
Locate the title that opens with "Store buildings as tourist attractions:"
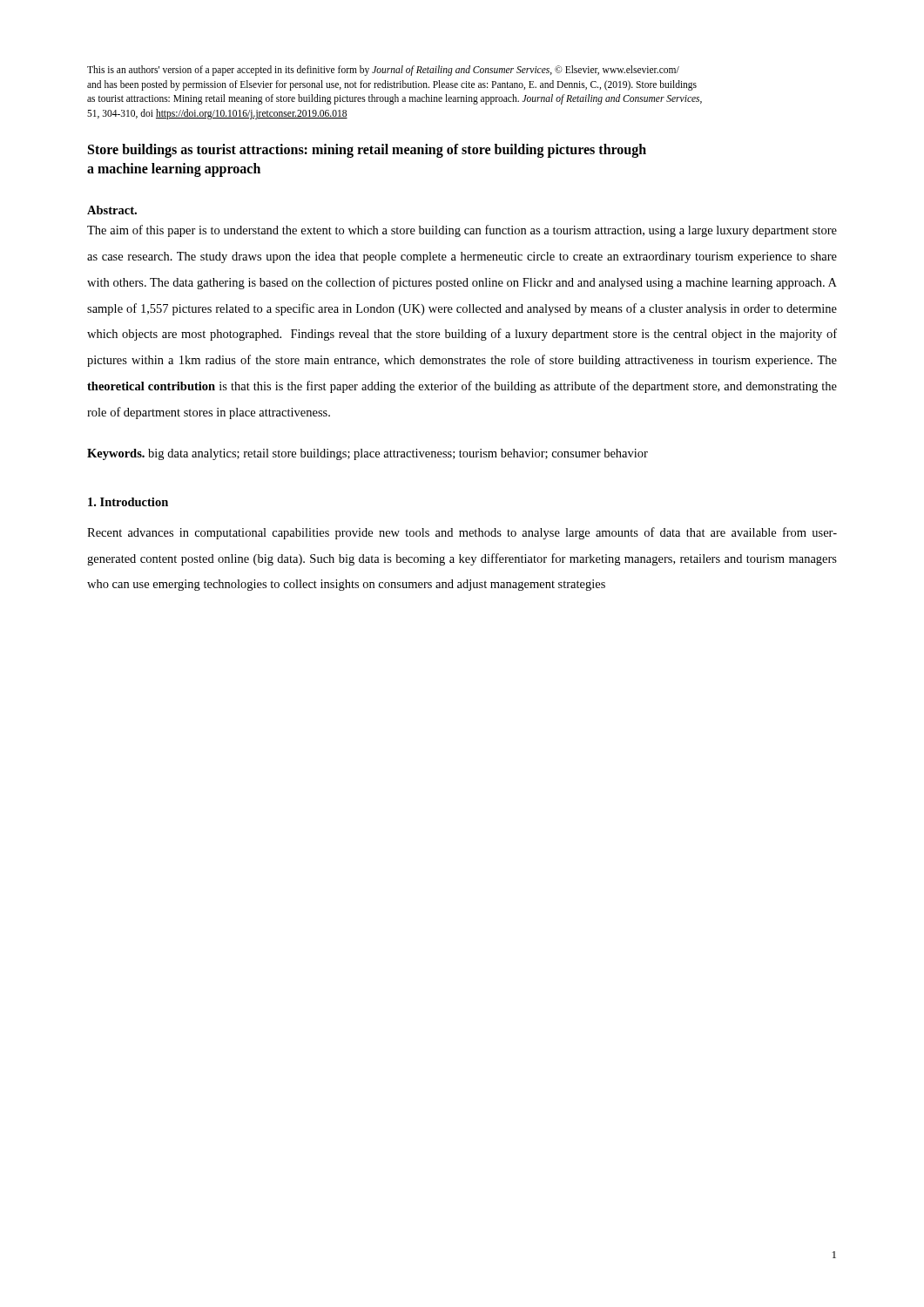[x=367, y=159]
